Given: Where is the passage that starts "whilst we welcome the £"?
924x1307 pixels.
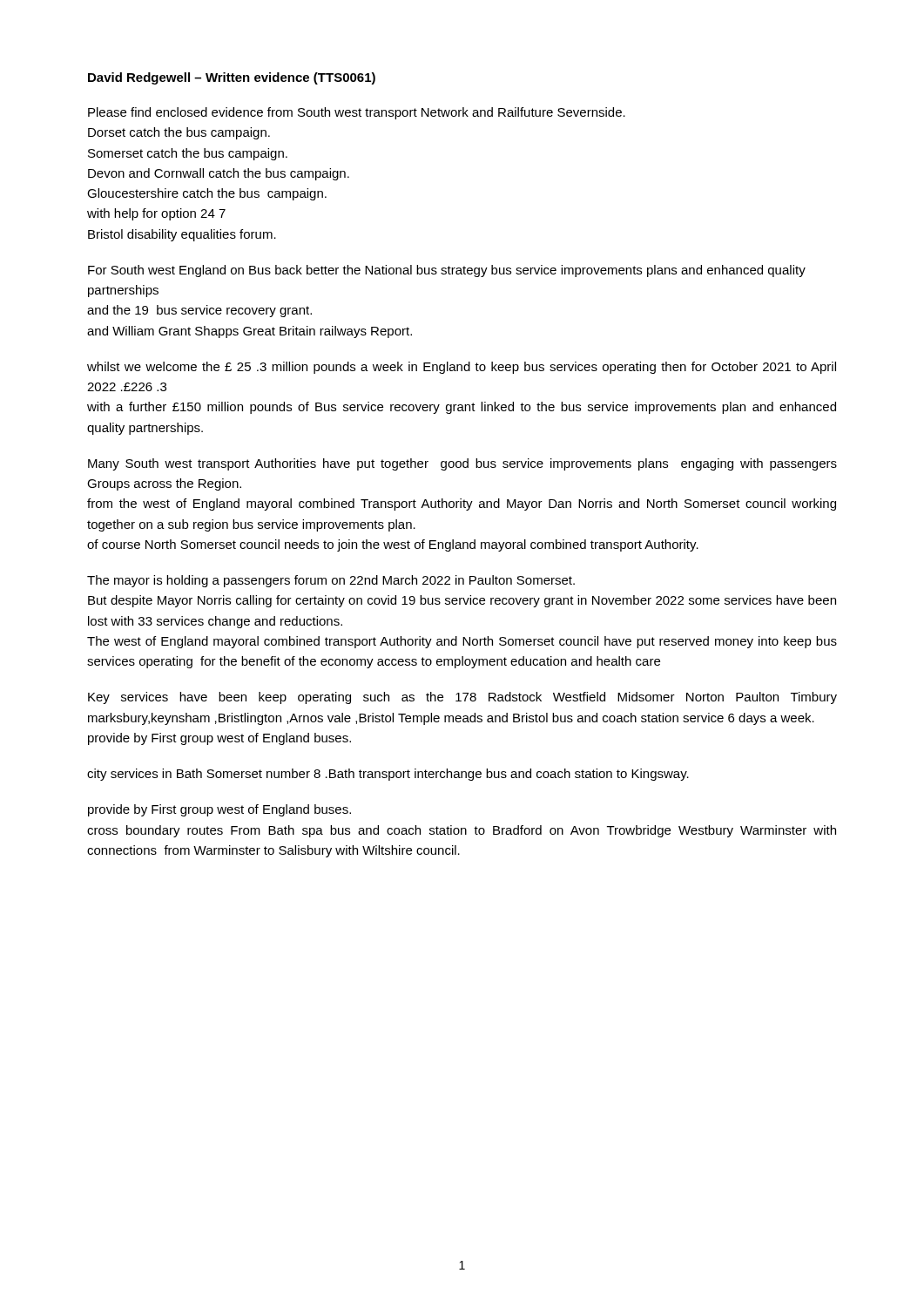Looking at the screenshot, I should coord(462,397).
